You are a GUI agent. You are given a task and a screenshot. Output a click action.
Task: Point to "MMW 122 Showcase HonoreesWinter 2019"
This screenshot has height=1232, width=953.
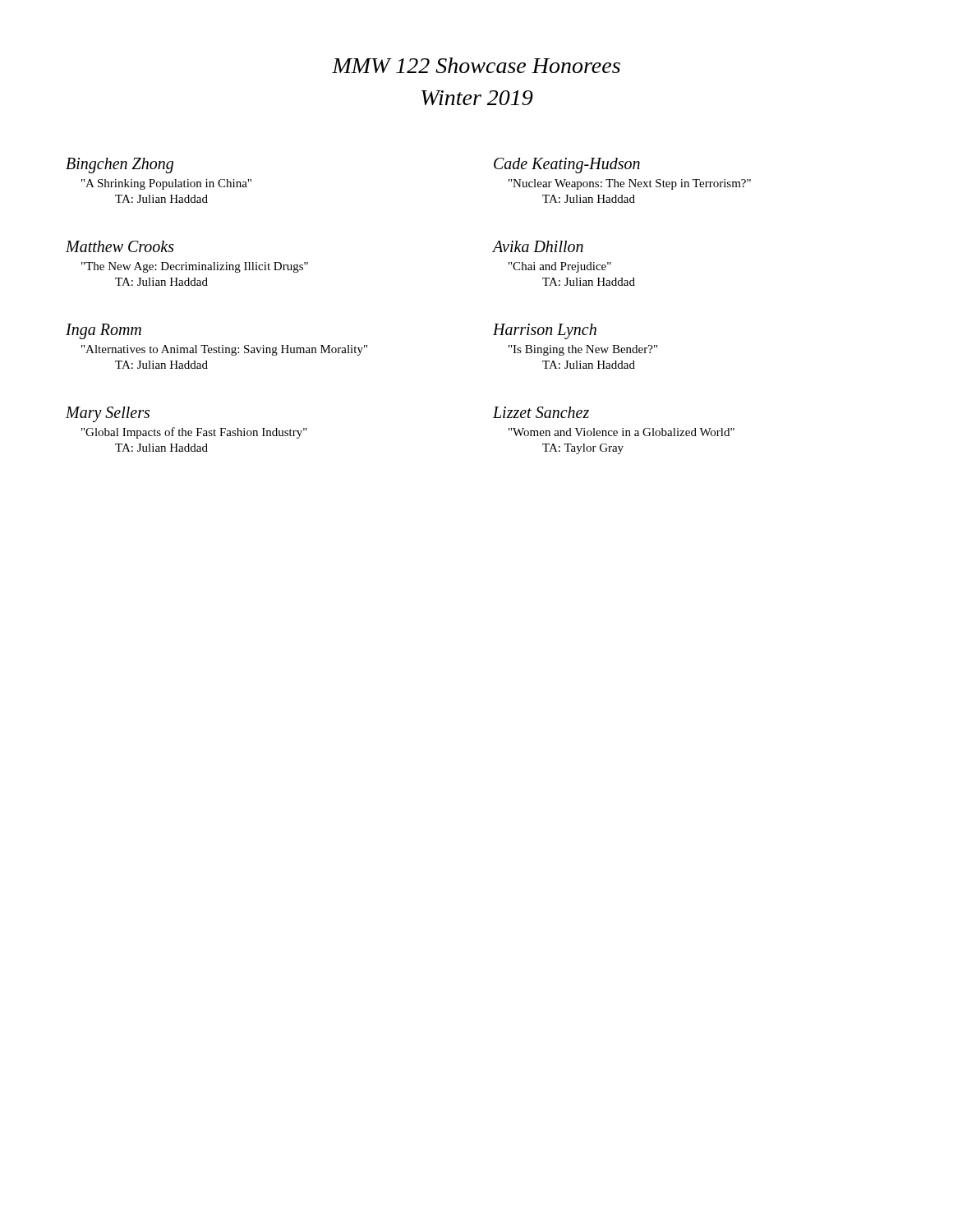[x=476, y=81]
